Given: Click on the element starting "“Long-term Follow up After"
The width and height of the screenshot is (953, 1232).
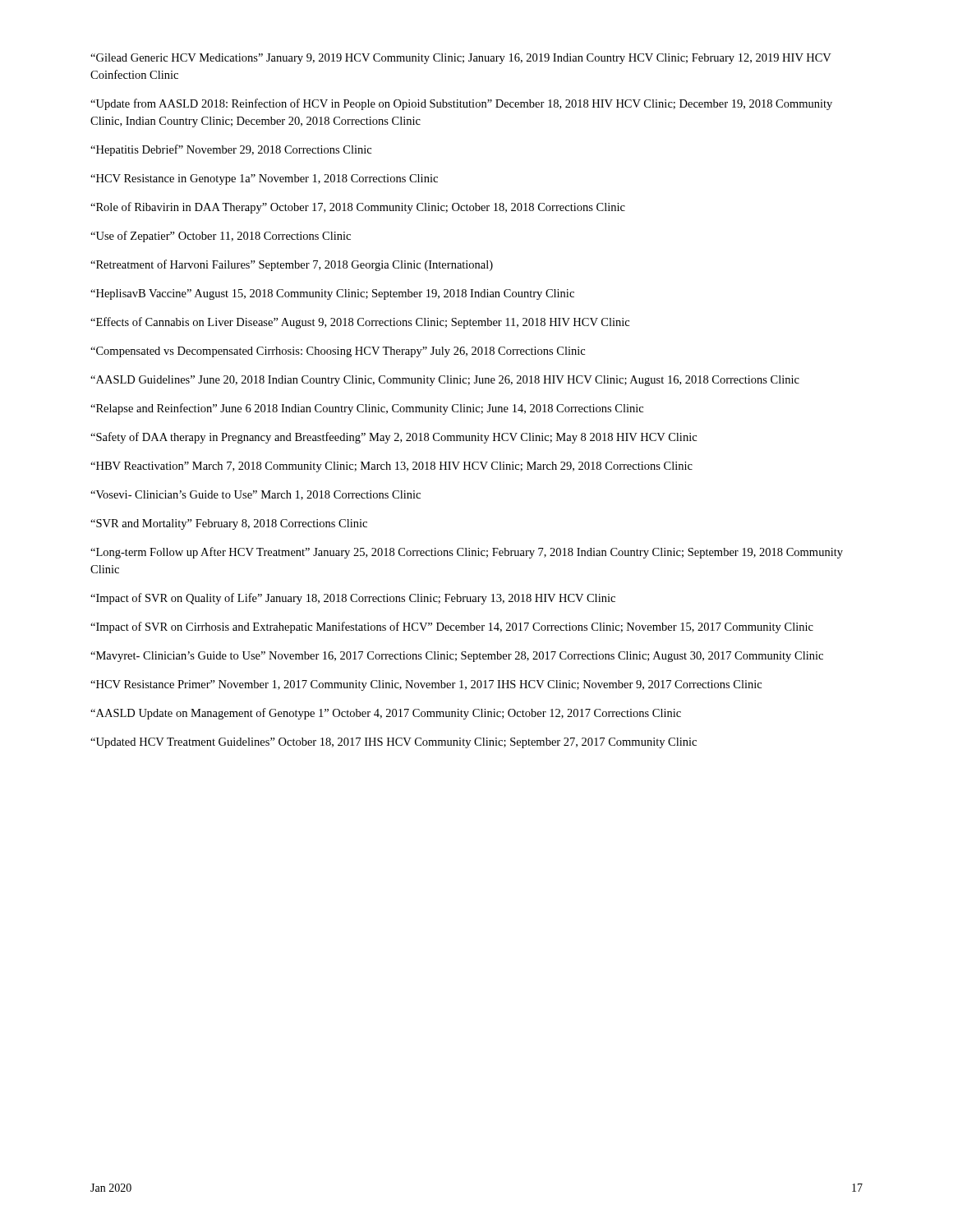Looking at the screenshot, I should click(x=467, y=561).
